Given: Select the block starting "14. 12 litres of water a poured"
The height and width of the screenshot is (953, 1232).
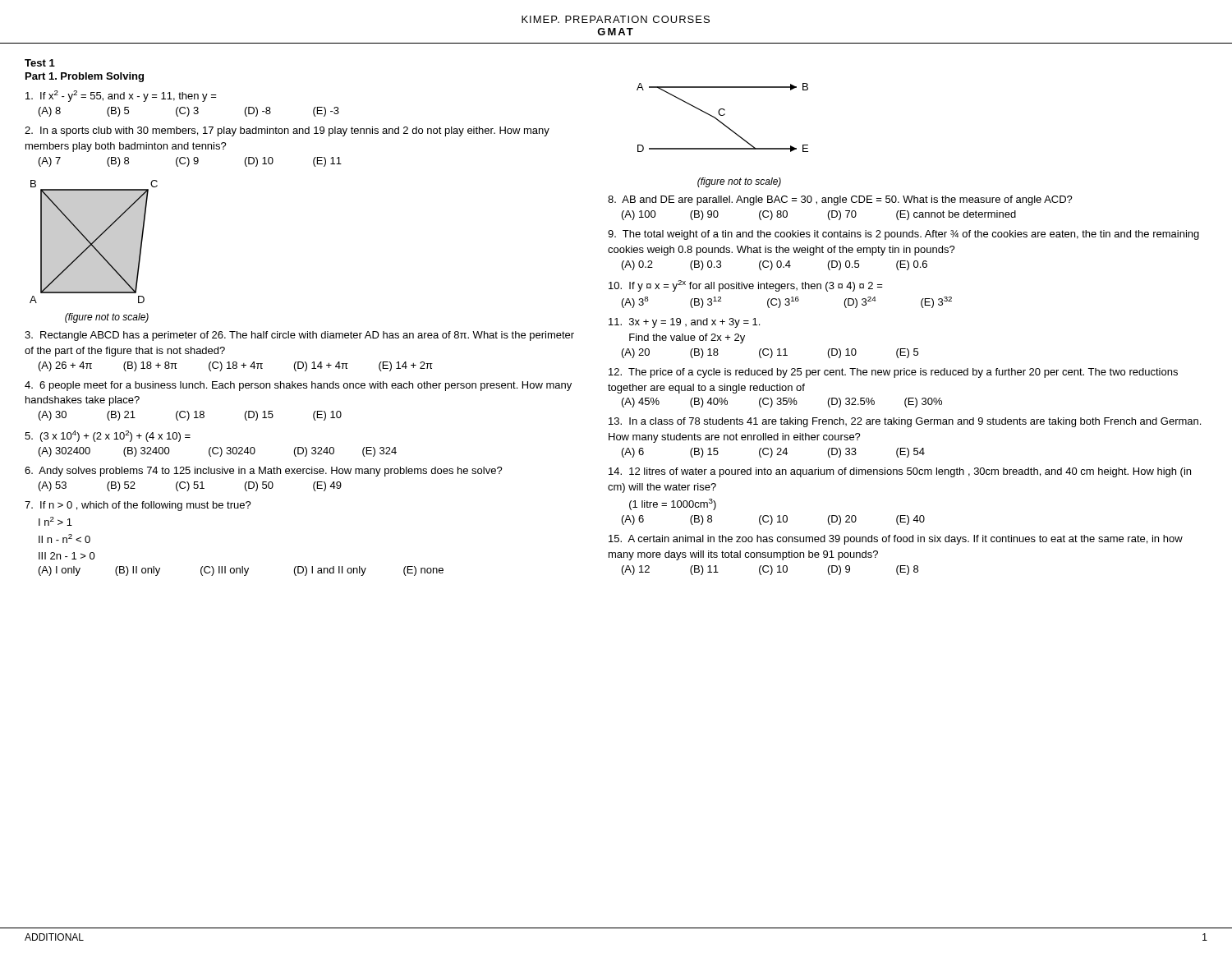Looking at the screenshot, I should (x=900, y=472).
